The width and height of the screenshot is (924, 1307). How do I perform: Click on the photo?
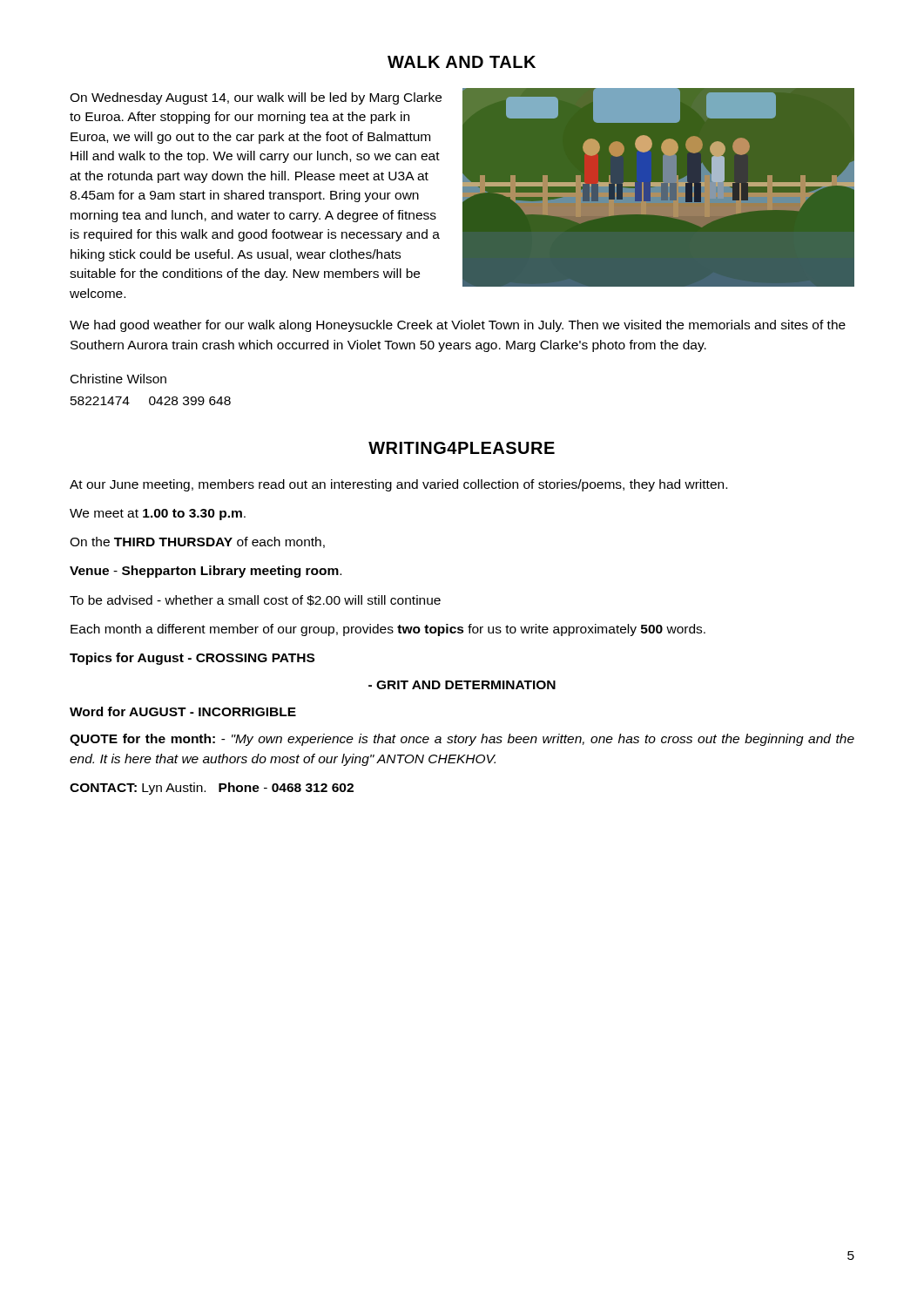click(x=658, y=187)
